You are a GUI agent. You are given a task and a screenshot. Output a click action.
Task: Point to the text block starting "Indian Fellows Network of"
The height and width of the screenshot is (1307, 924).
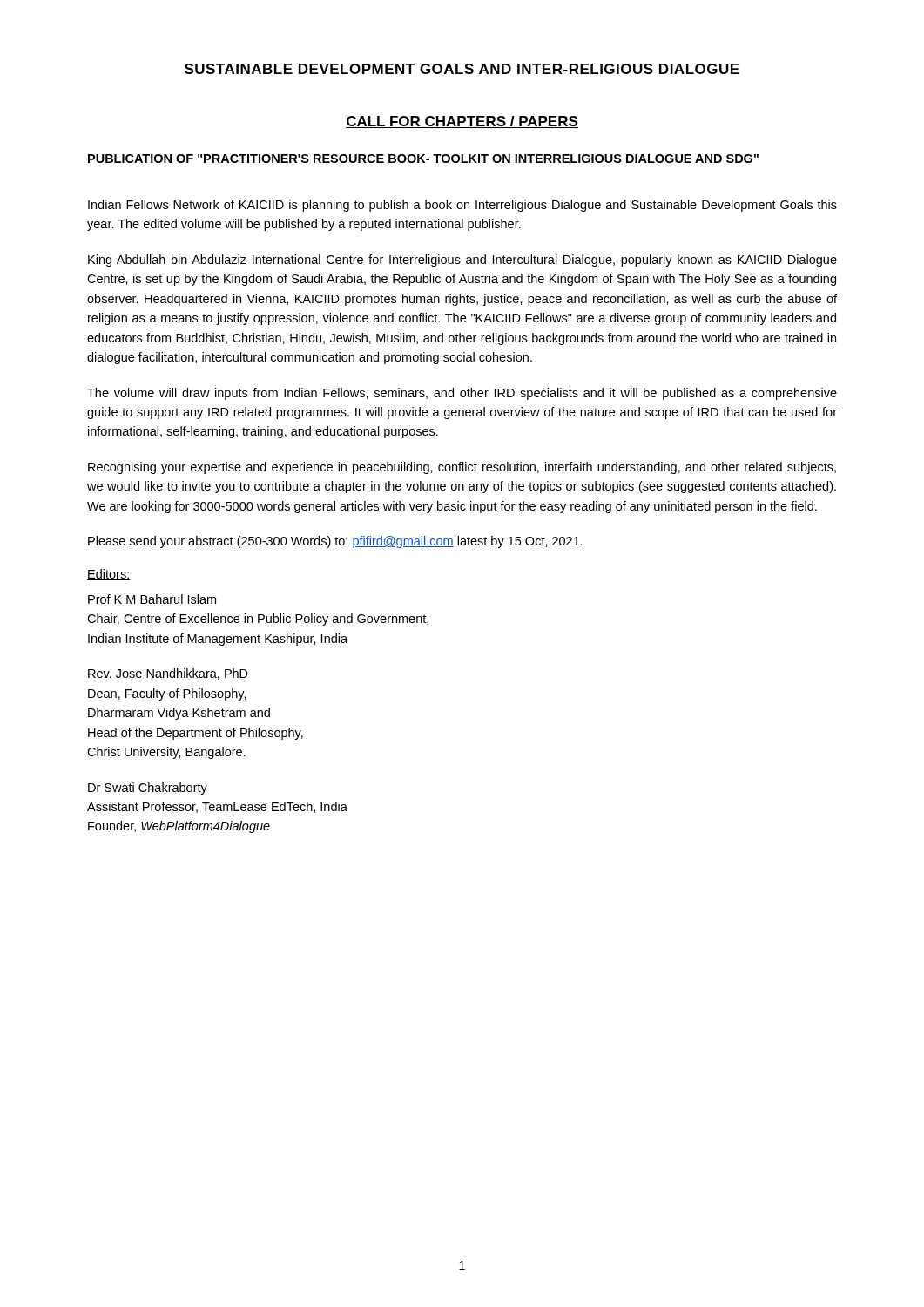point(462,214)
